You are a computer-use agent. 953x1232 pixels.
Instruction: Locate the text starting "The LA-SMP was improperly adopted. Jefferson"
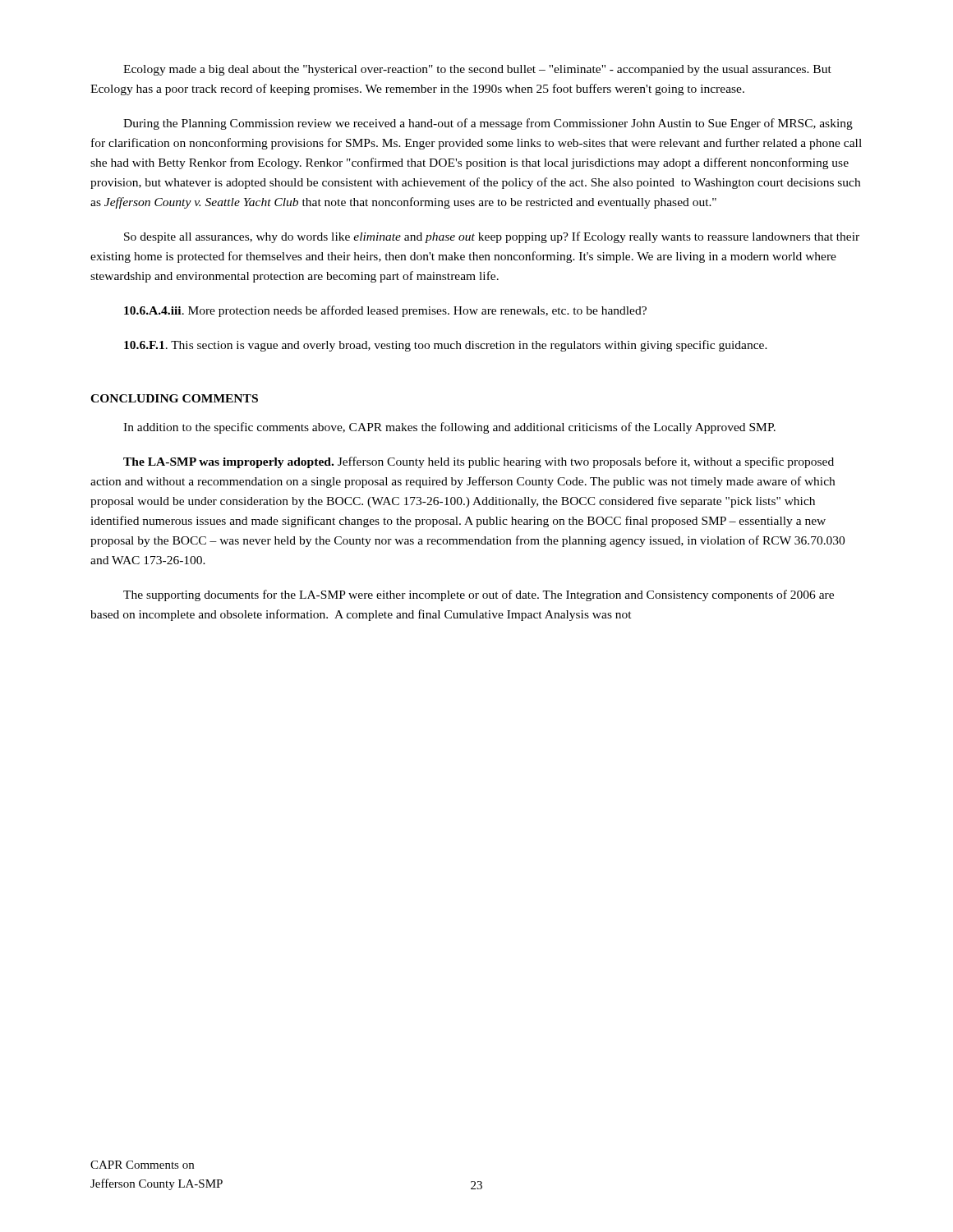(468, 511)
